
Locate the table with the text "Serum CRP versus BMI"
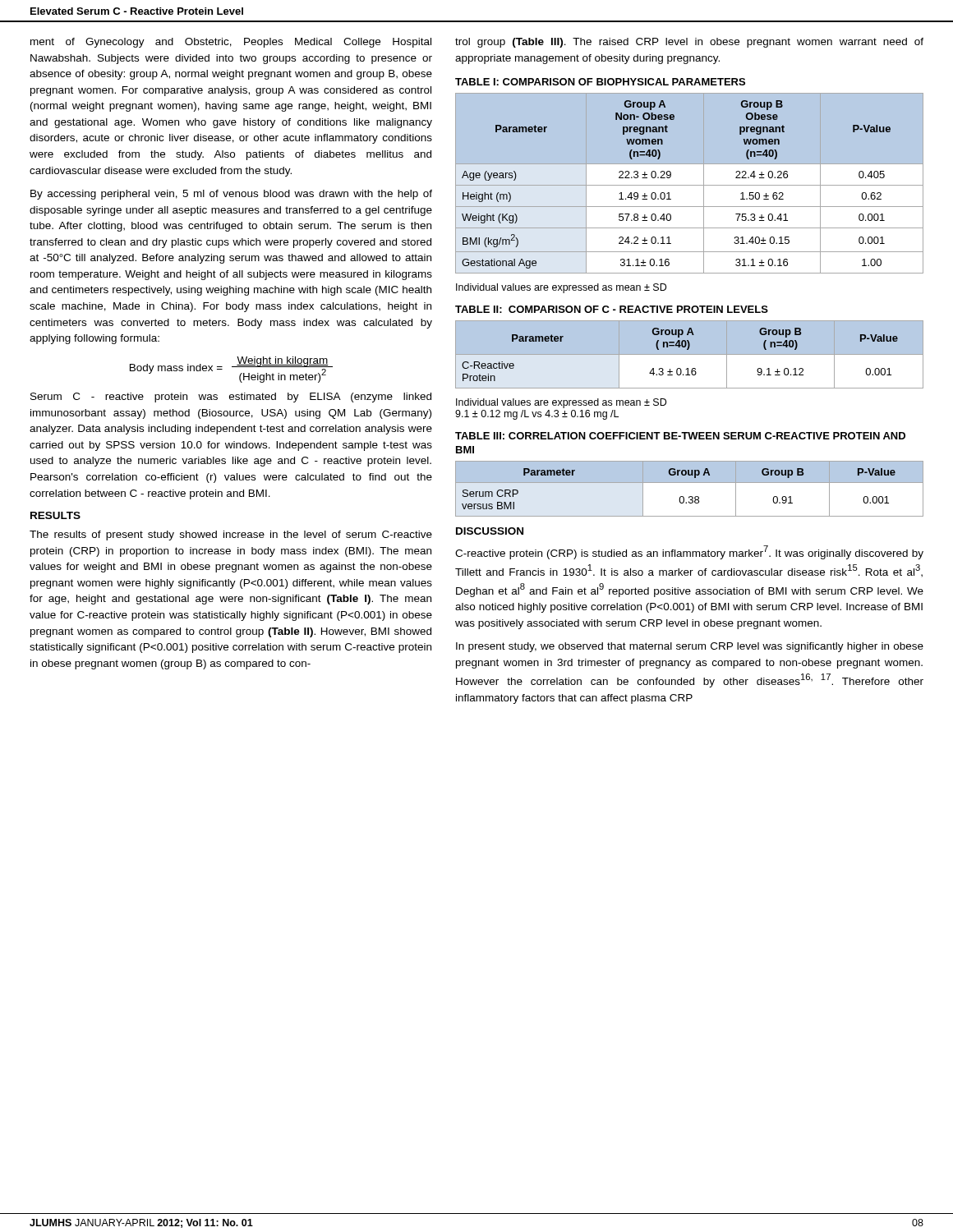click(x=689, y=489)
